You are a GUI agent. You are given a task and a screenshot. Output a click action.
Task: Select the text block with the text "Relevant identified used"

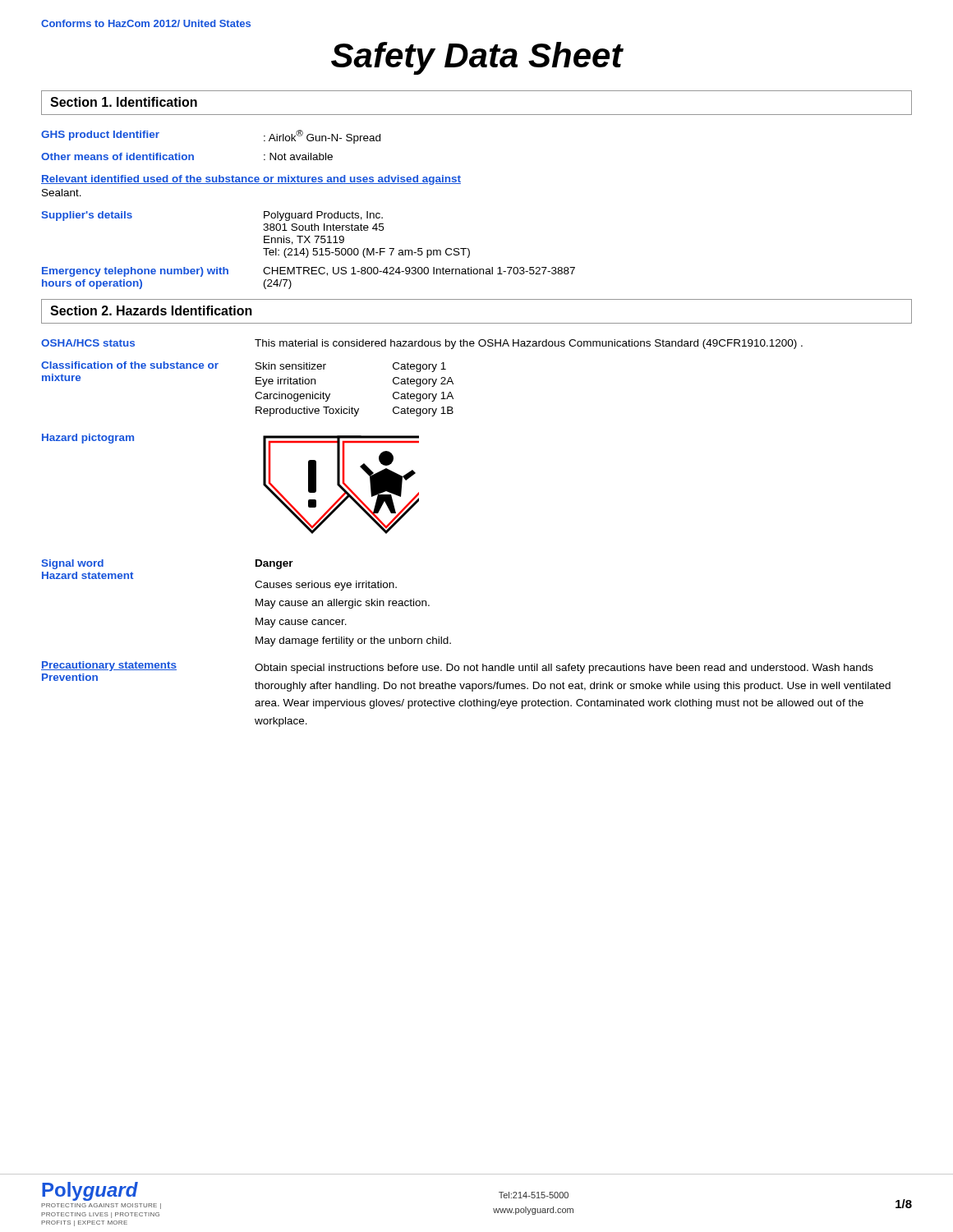click(251, 180)
